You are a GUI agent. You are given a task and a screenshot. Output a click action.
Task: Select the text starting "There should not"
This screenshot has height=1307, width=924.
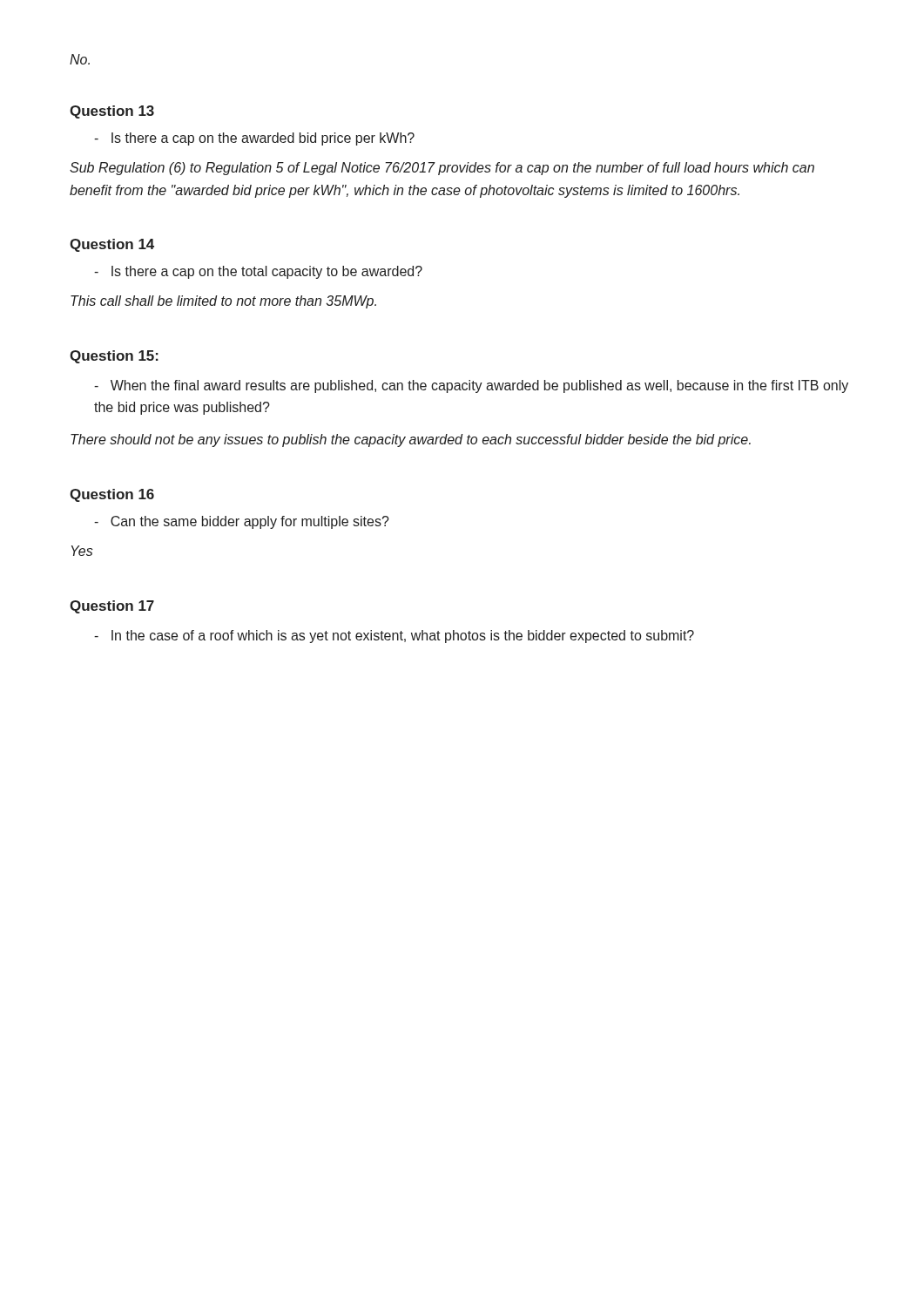(x=411, y=440)
